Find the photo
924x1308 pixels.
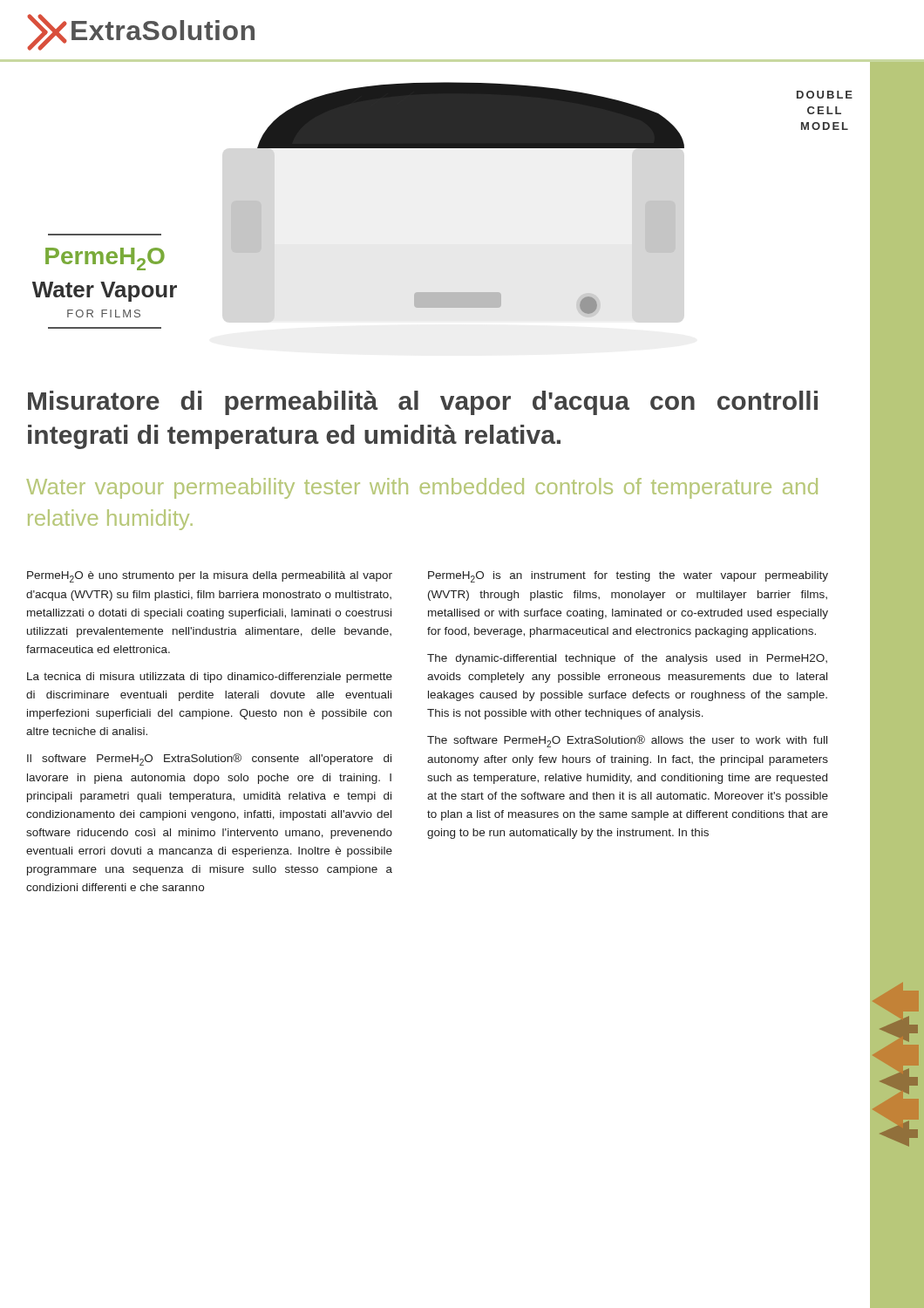453,214
